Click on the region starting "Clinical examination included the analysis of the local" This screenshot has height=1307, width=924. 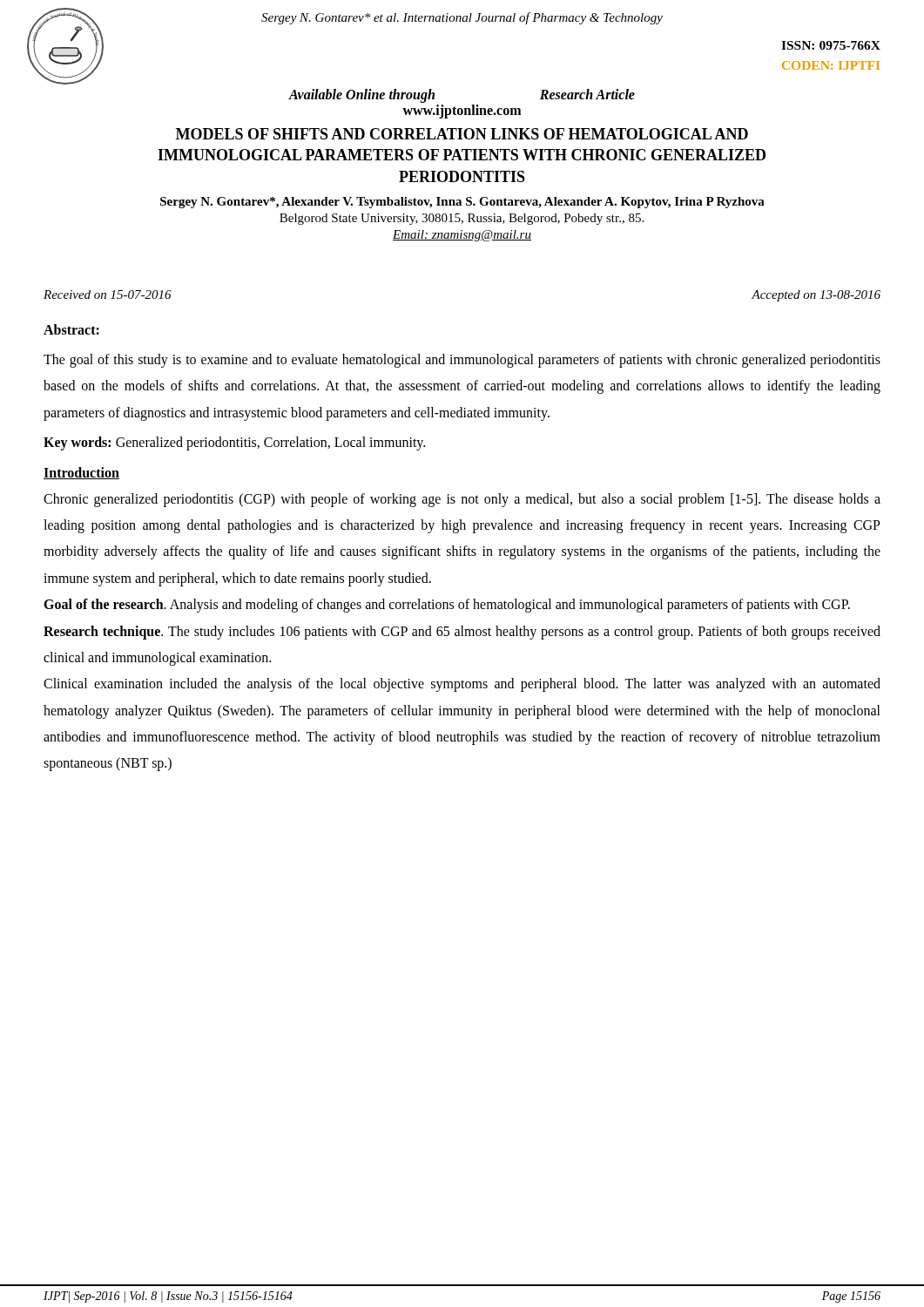click(462, 723)
